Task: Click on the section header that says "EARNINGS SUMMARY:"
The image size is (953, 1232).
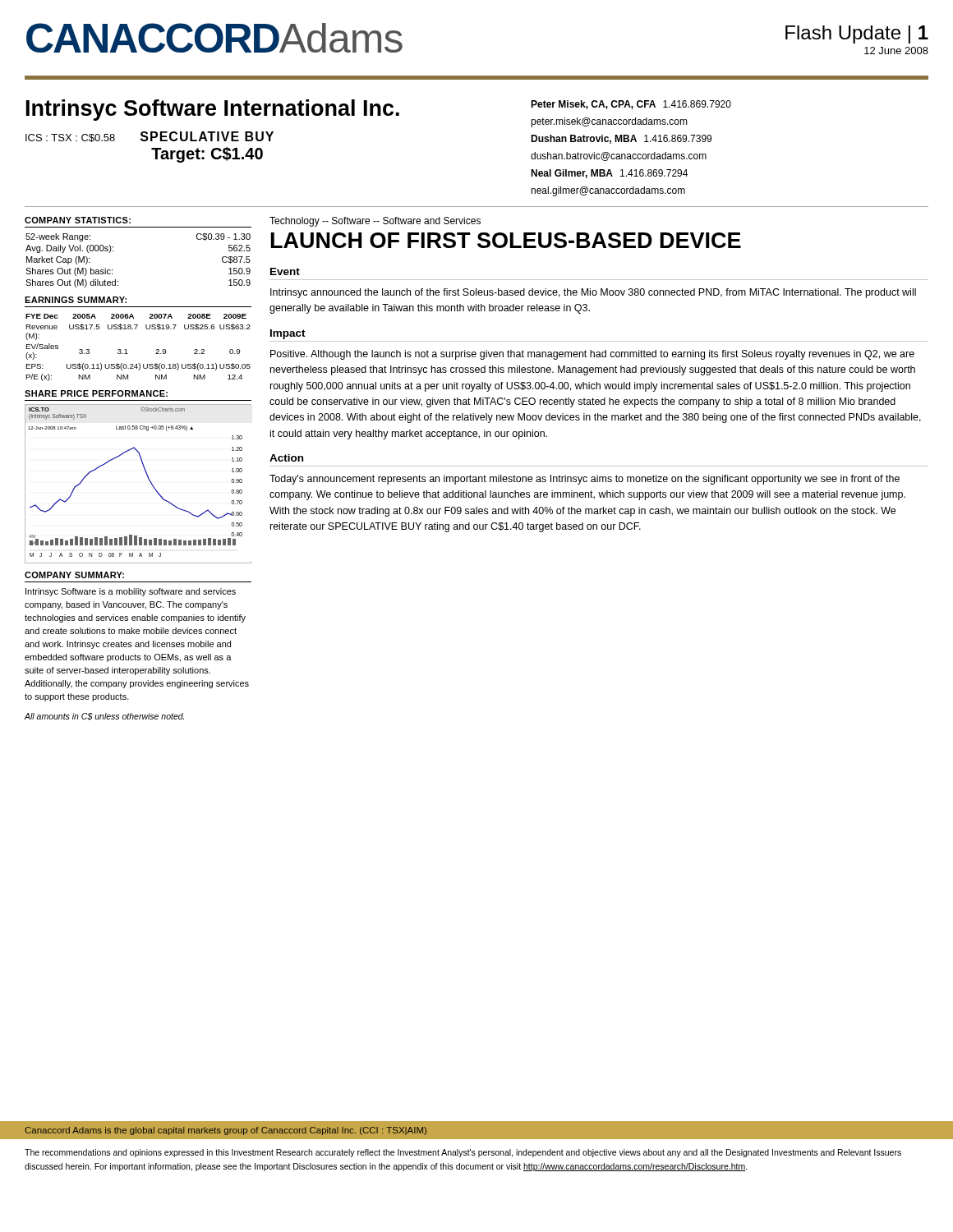Action: click(x=76, y=300)
